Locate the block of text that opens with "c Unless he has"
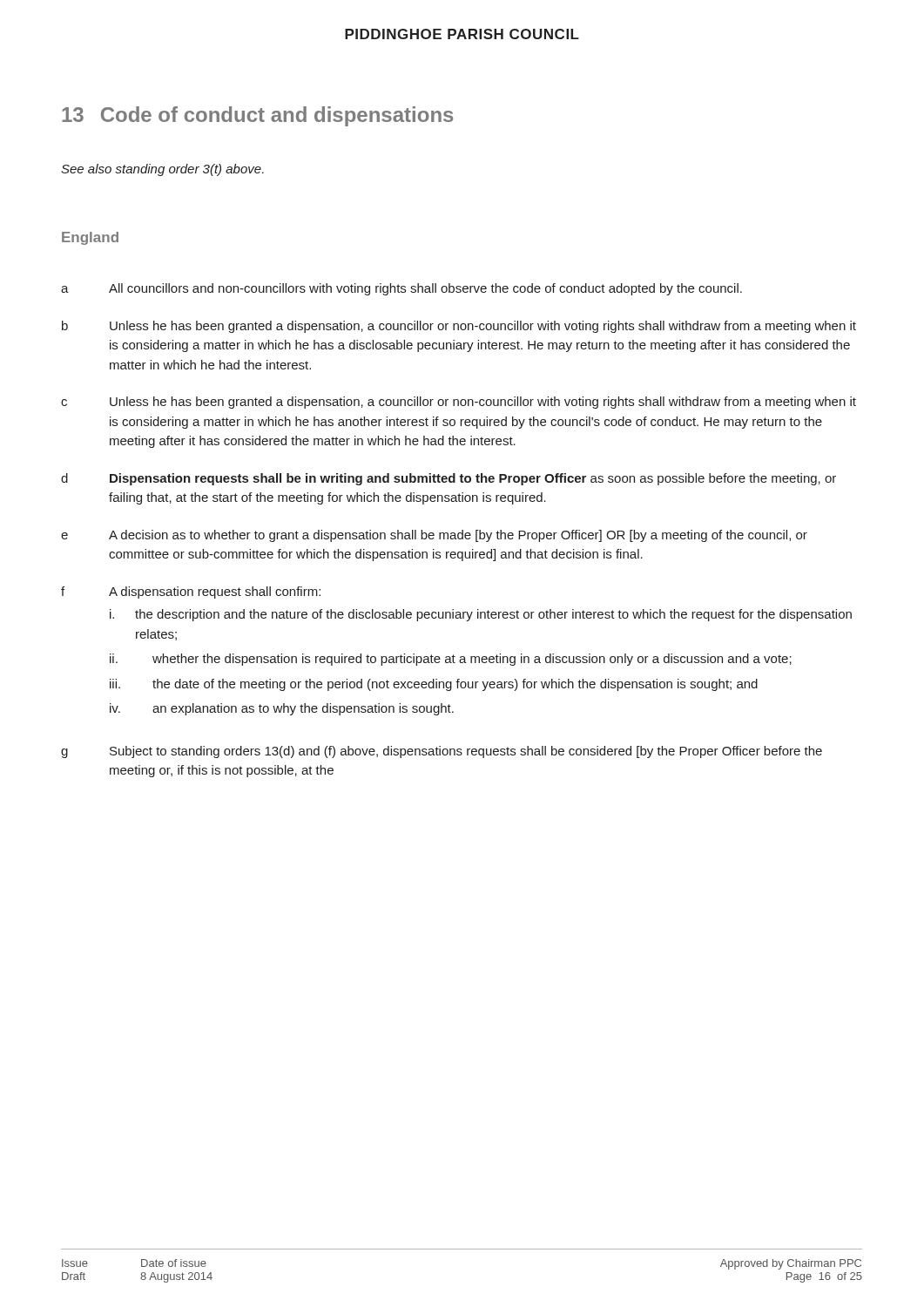The image size is (924, 1307). pyautogui.click(x=462, y=422)
